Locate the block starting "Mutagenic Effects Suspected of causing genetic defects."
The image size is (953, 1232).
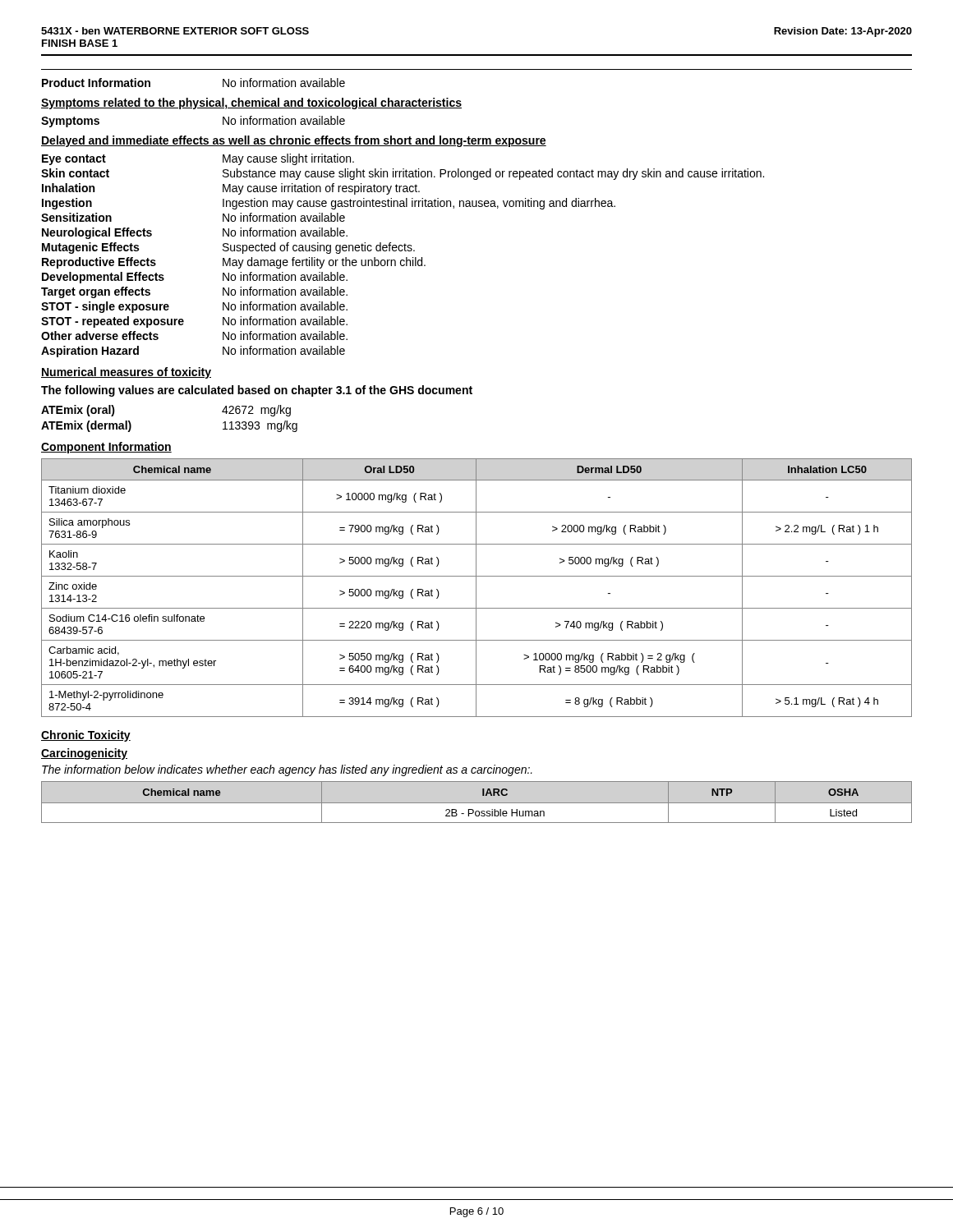point(228,248)
